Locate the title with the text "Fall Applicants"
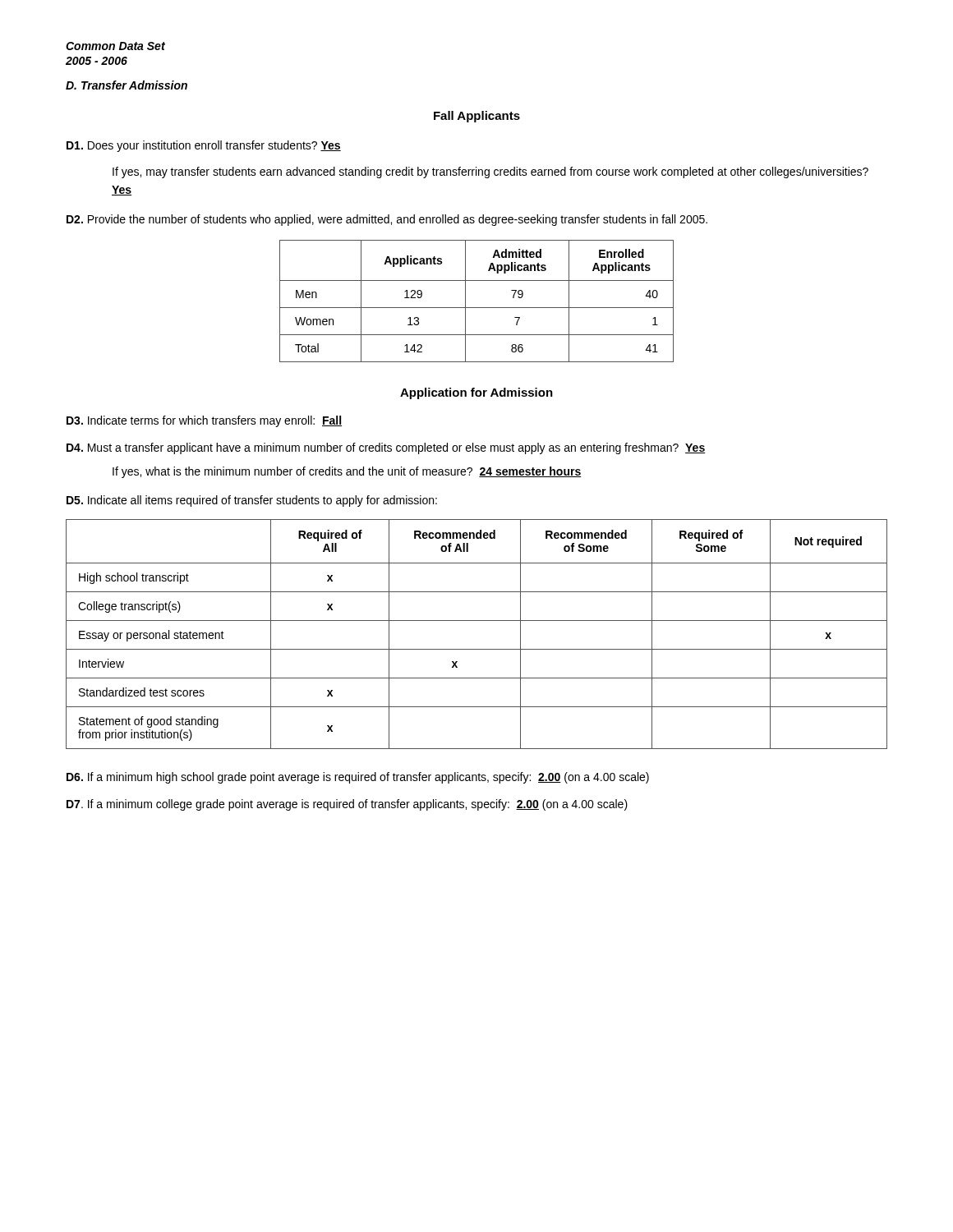The height and width of the screenshot is (1232, 953). (476, 115)
